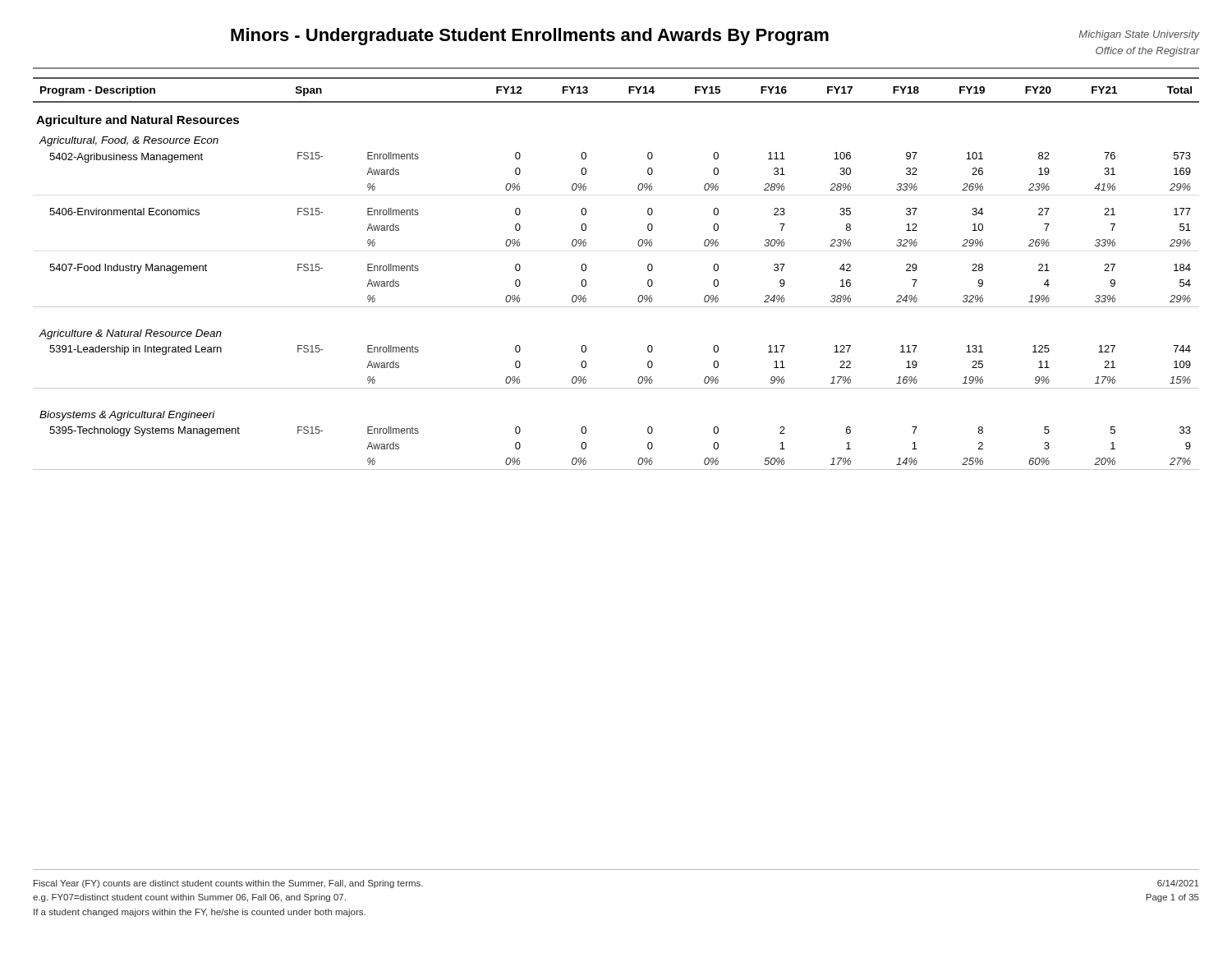Locate the table with the text "Biosystems & Agricultural Engineeri"
This screenshot has width=1232, height=953.
616,274
